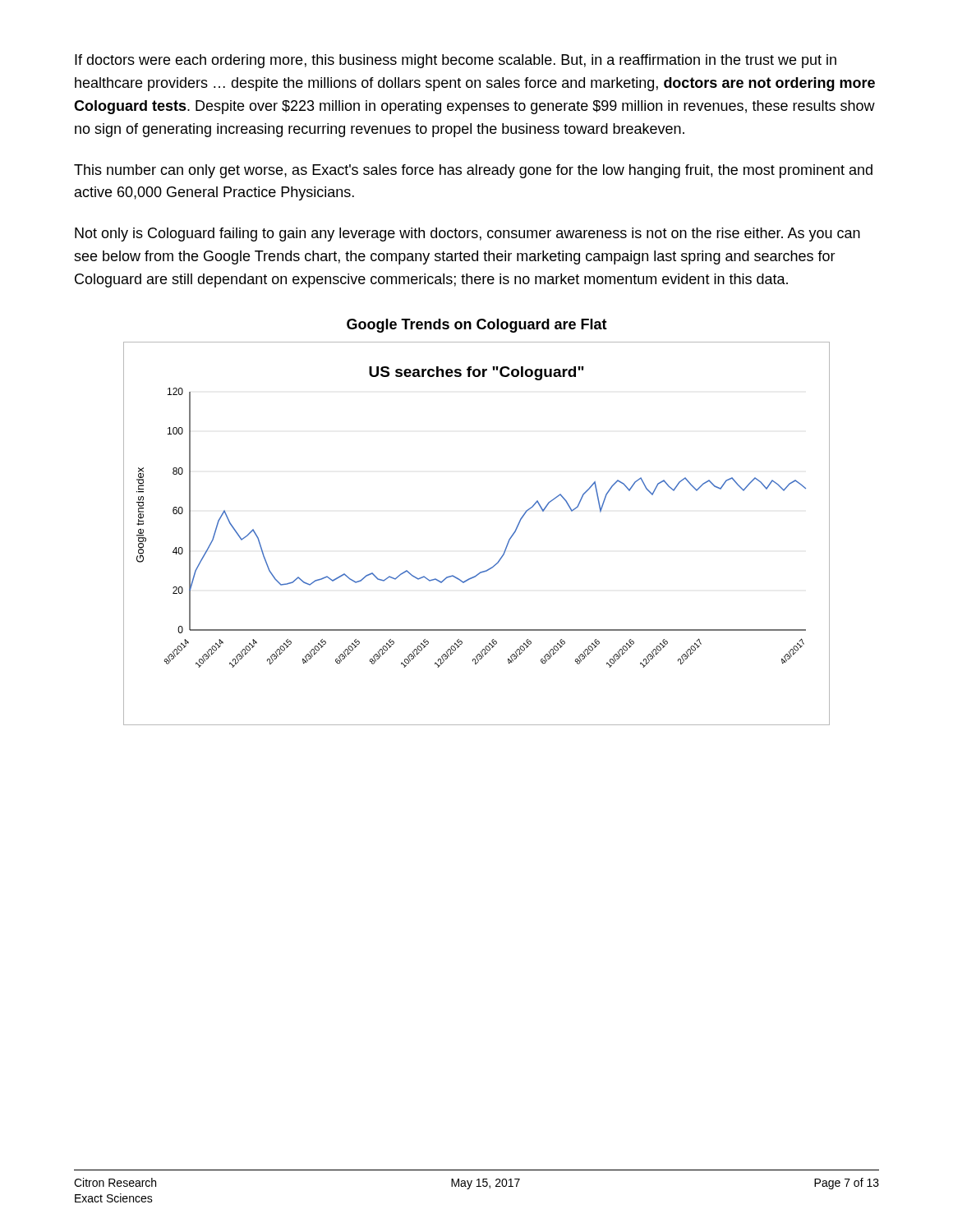Where is the passage that starts "This number can only get worse, as Exact's"?
This screenshot has width=953, height=1232.
[x=474, y=181]
